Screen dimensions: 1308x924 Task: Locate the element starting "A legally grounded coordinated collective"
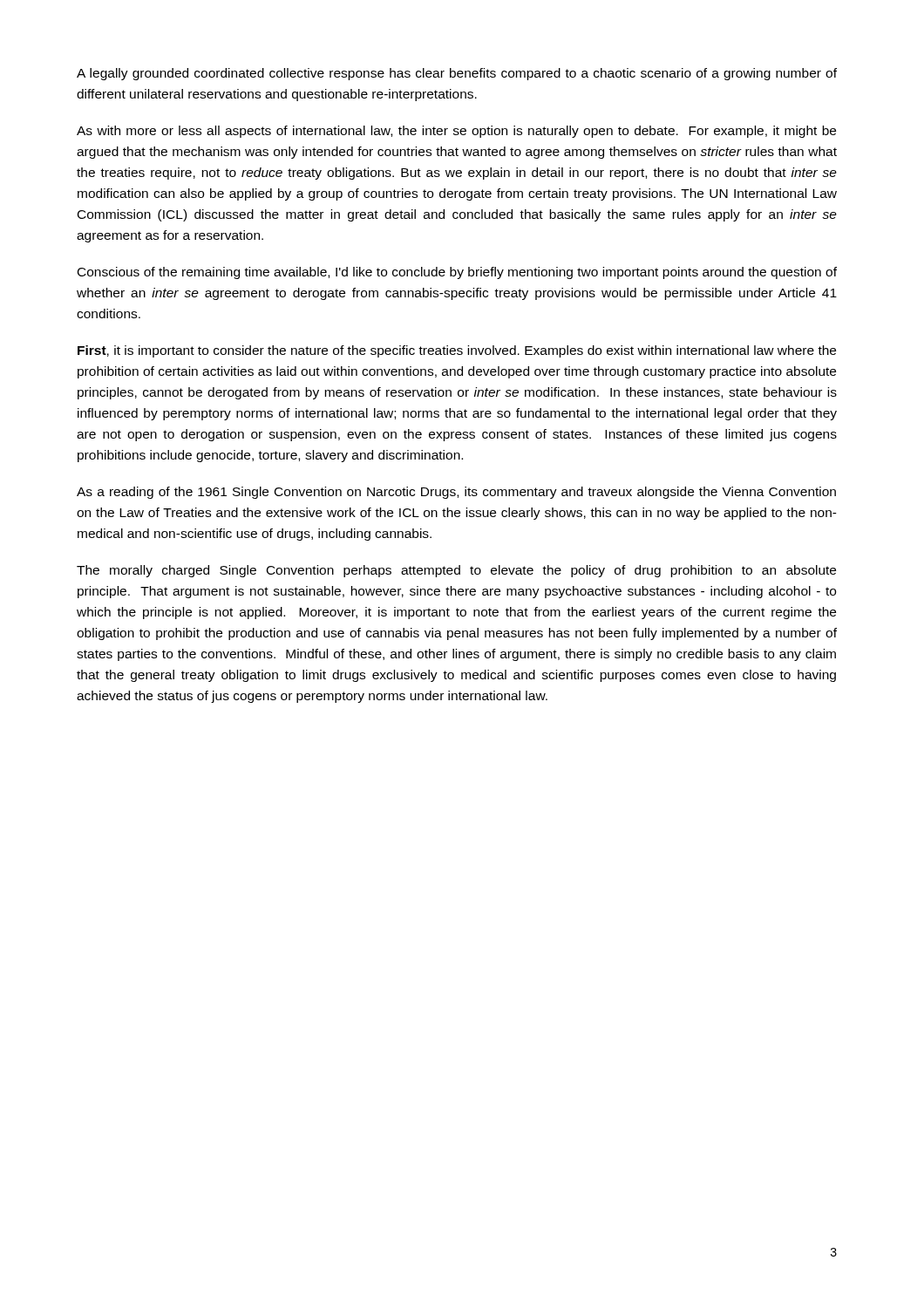point(457,83)
